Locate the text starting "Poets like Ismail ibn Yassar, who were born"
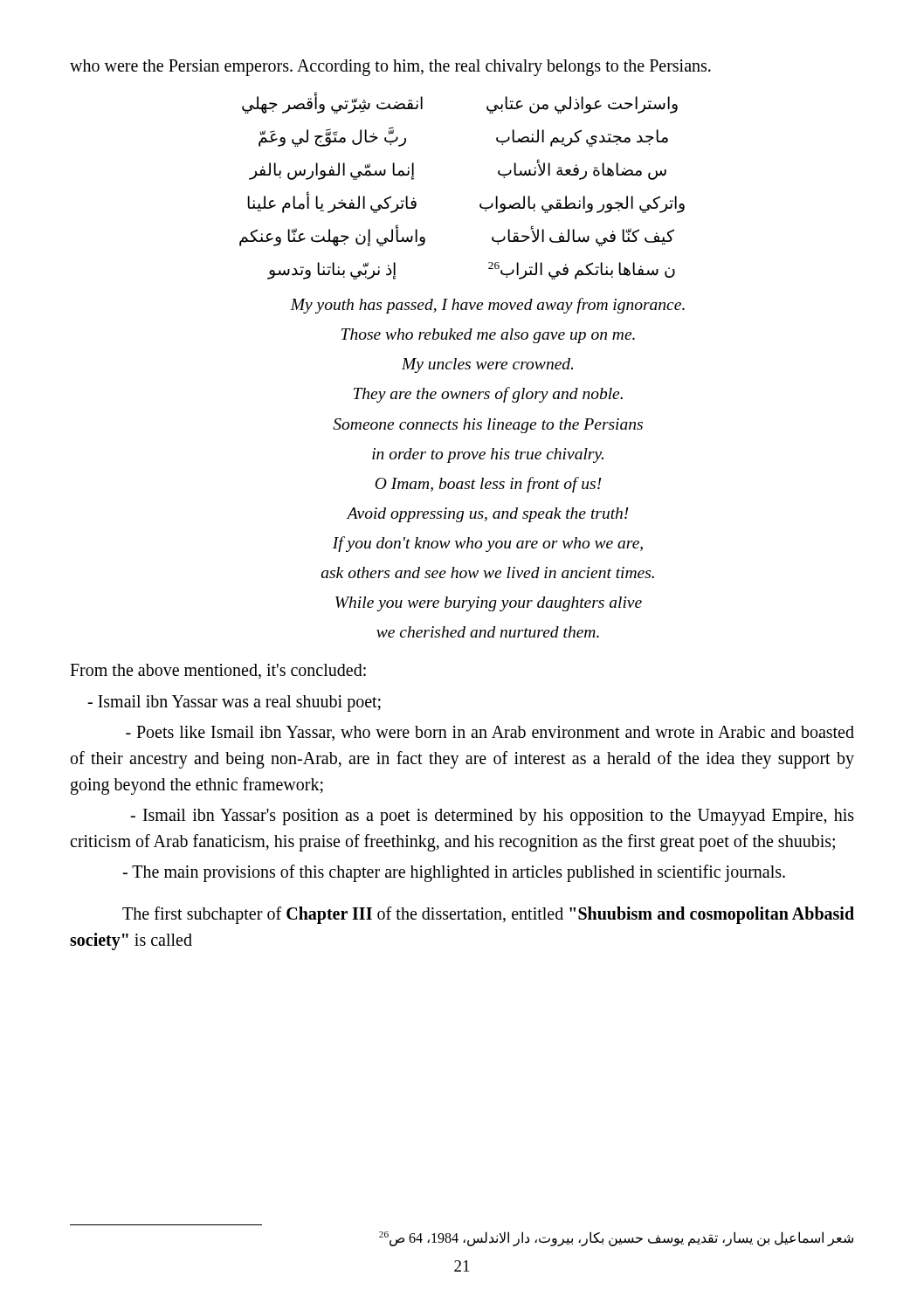This screenshot has height=1310, width=924. pyautogui.click(x=462, y=758)
